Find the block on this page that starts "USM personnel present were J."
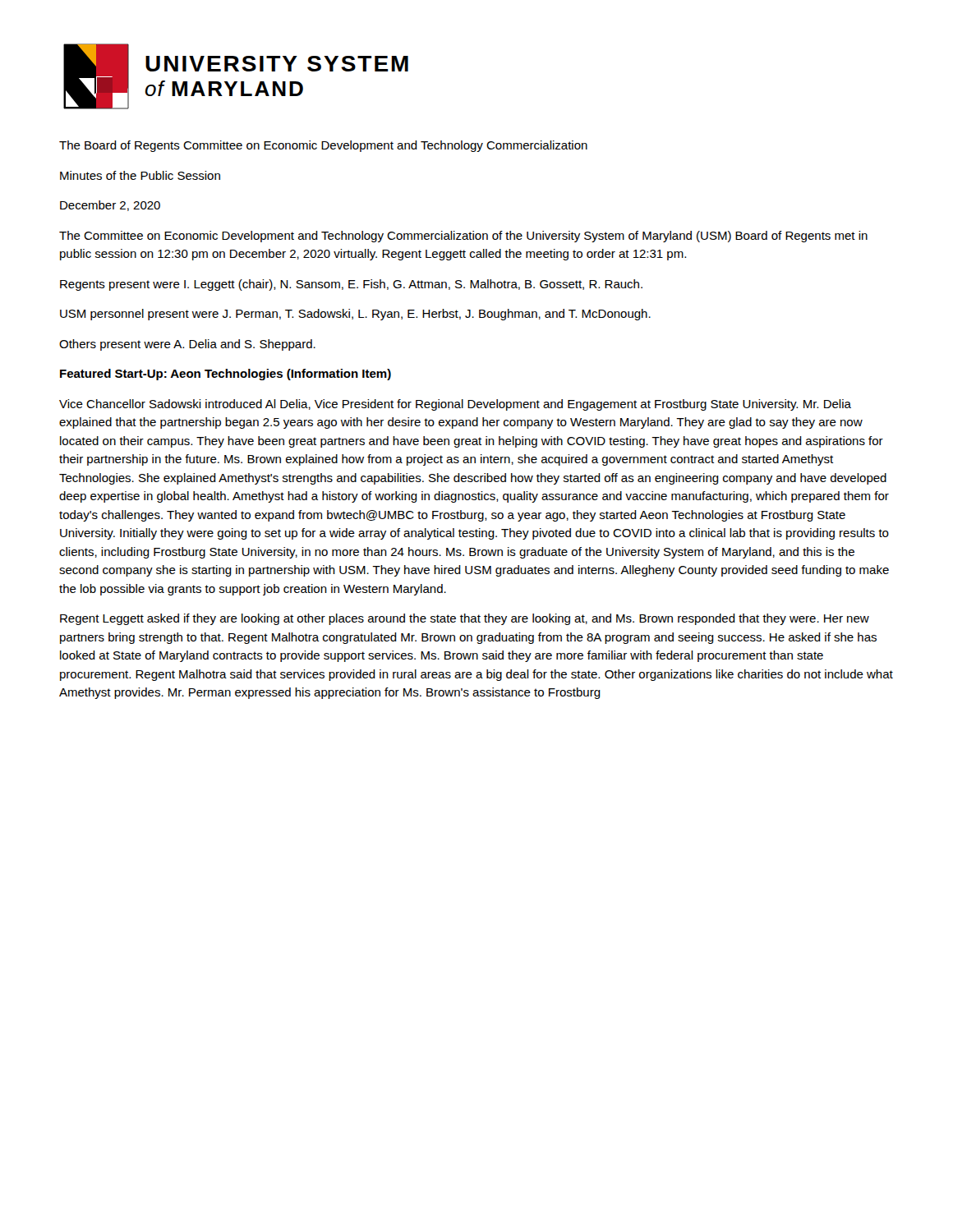Image resolution: width=953 pixels, height=1232 pixels. click(355, 313)
